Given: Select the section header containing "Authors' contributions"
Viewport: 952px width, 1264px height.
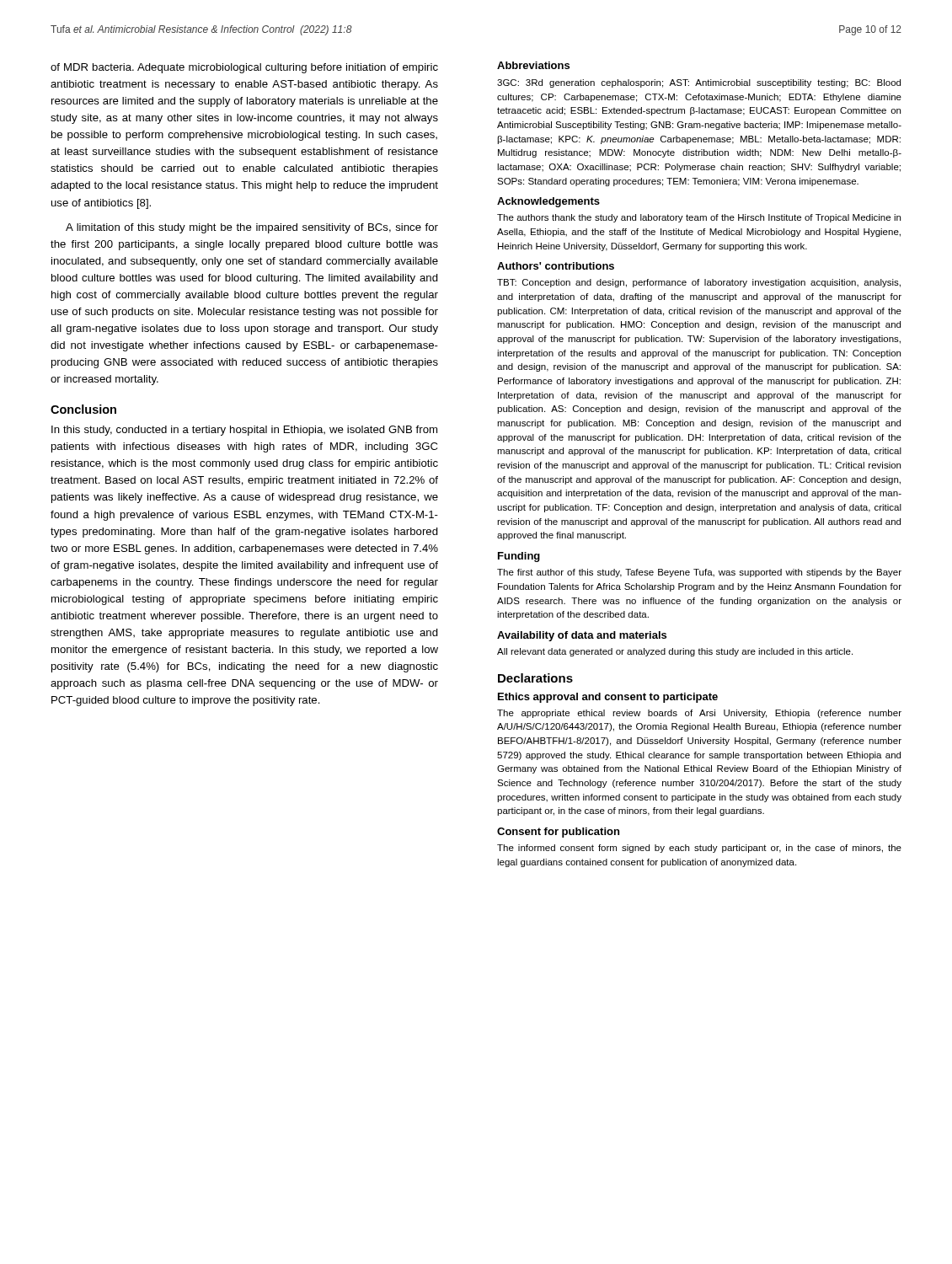Looking at the screenshot, I should pyautogui.click(x=556, y=266).
